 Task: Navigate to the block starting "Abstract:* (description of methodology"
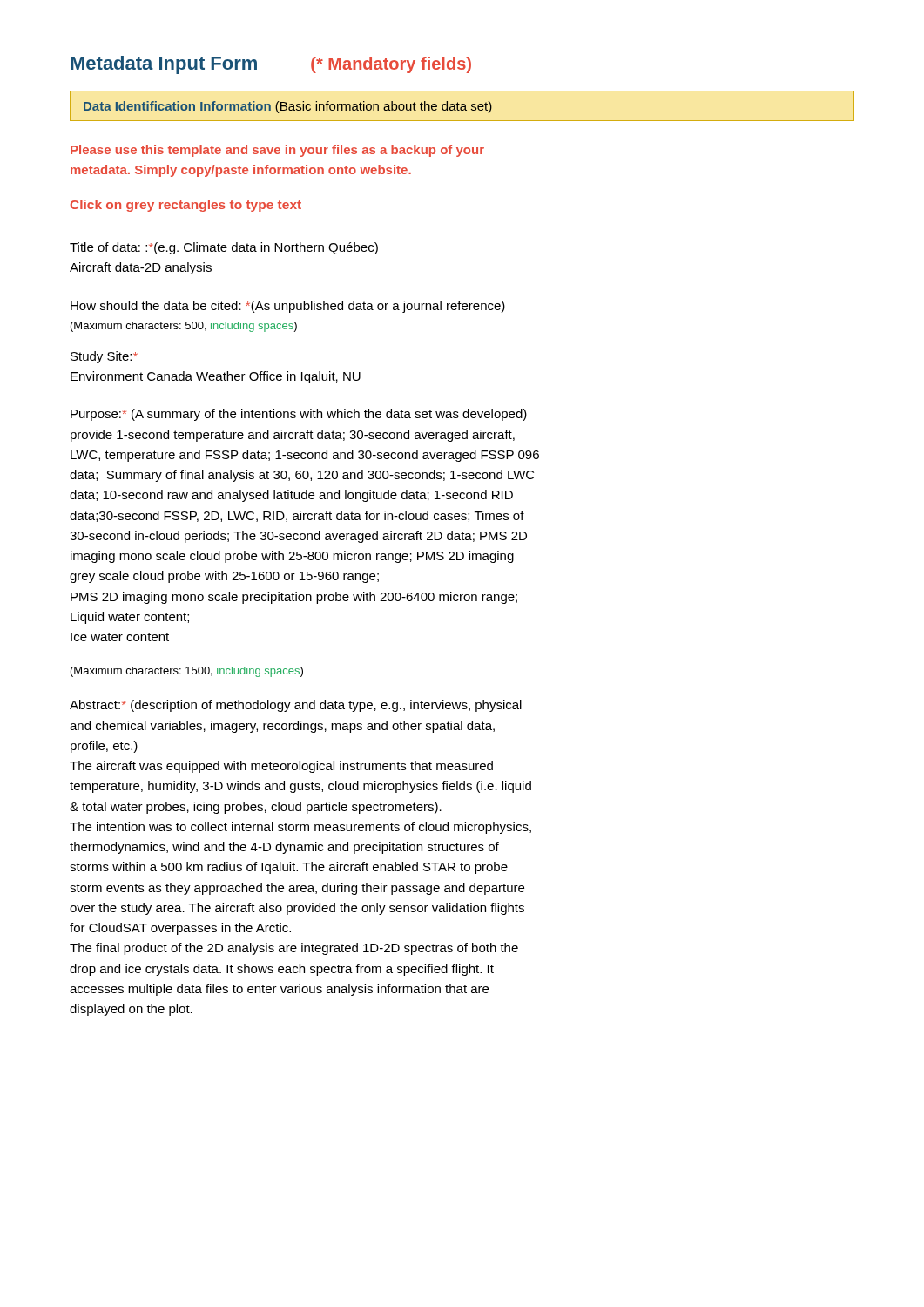(301, 857)
